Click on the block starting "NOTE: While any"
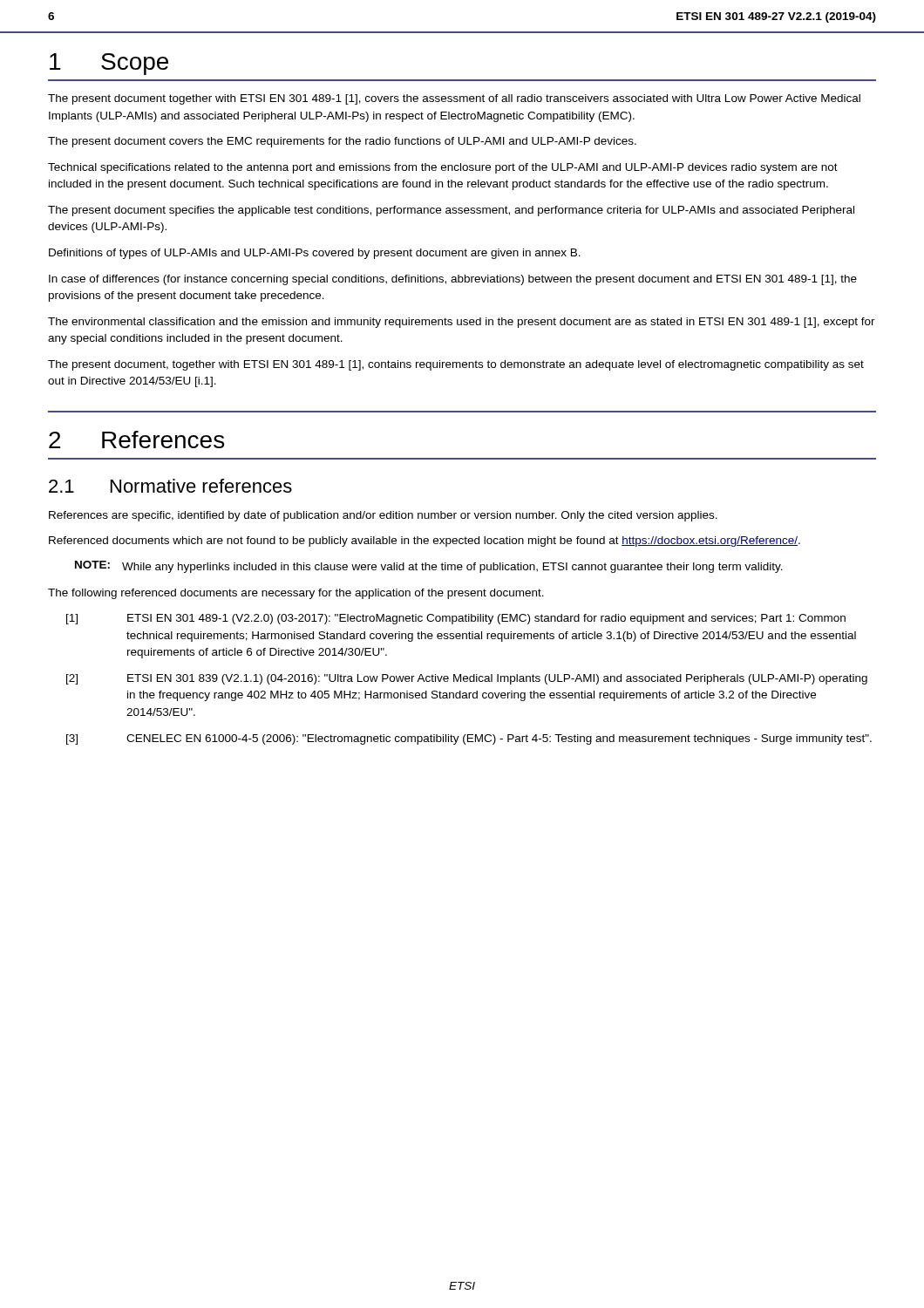The image size is (924, 1308). 429,567
